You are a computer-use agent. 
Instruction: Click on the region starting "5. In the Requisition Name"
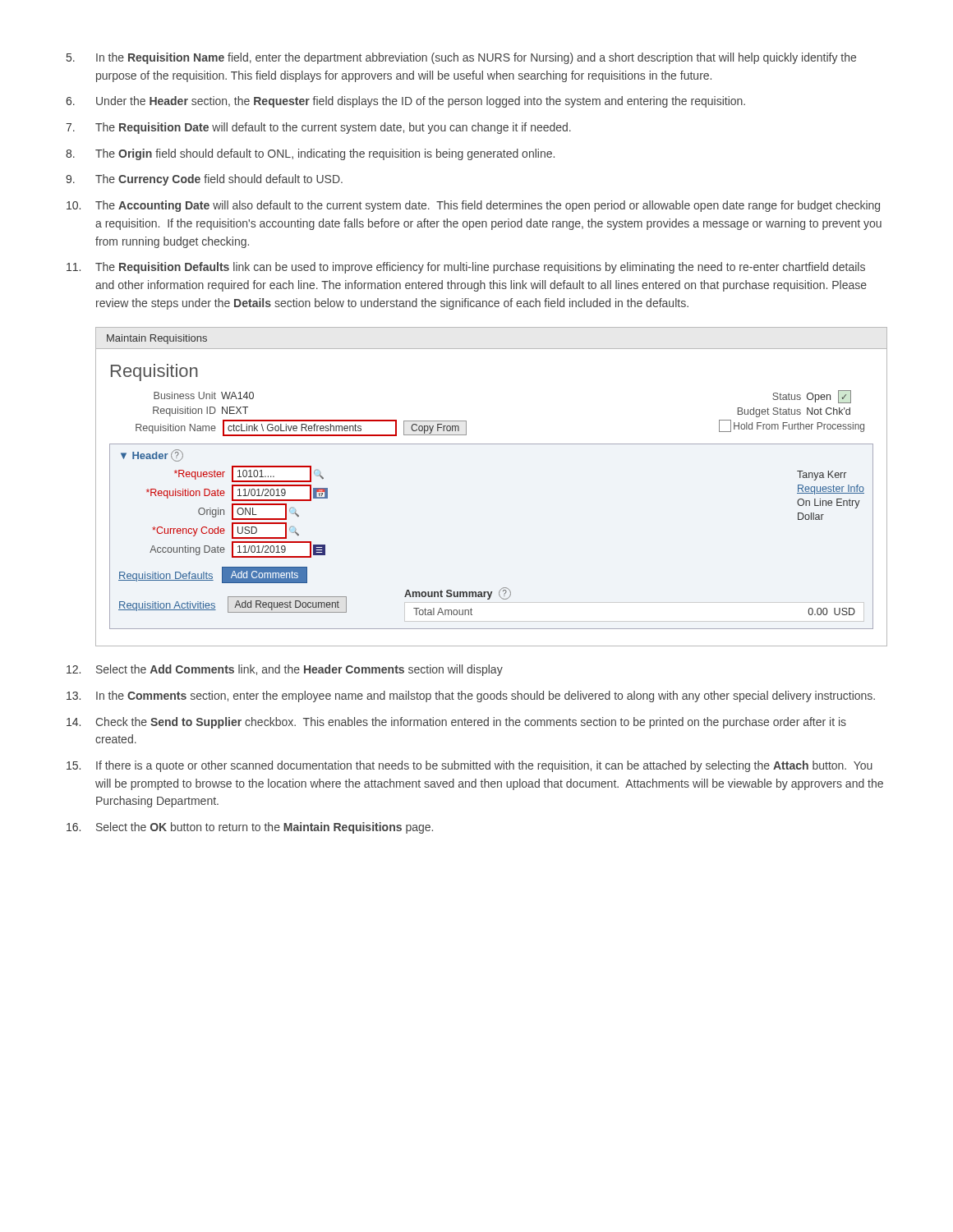pyautogui.click(x=476, y=67)
